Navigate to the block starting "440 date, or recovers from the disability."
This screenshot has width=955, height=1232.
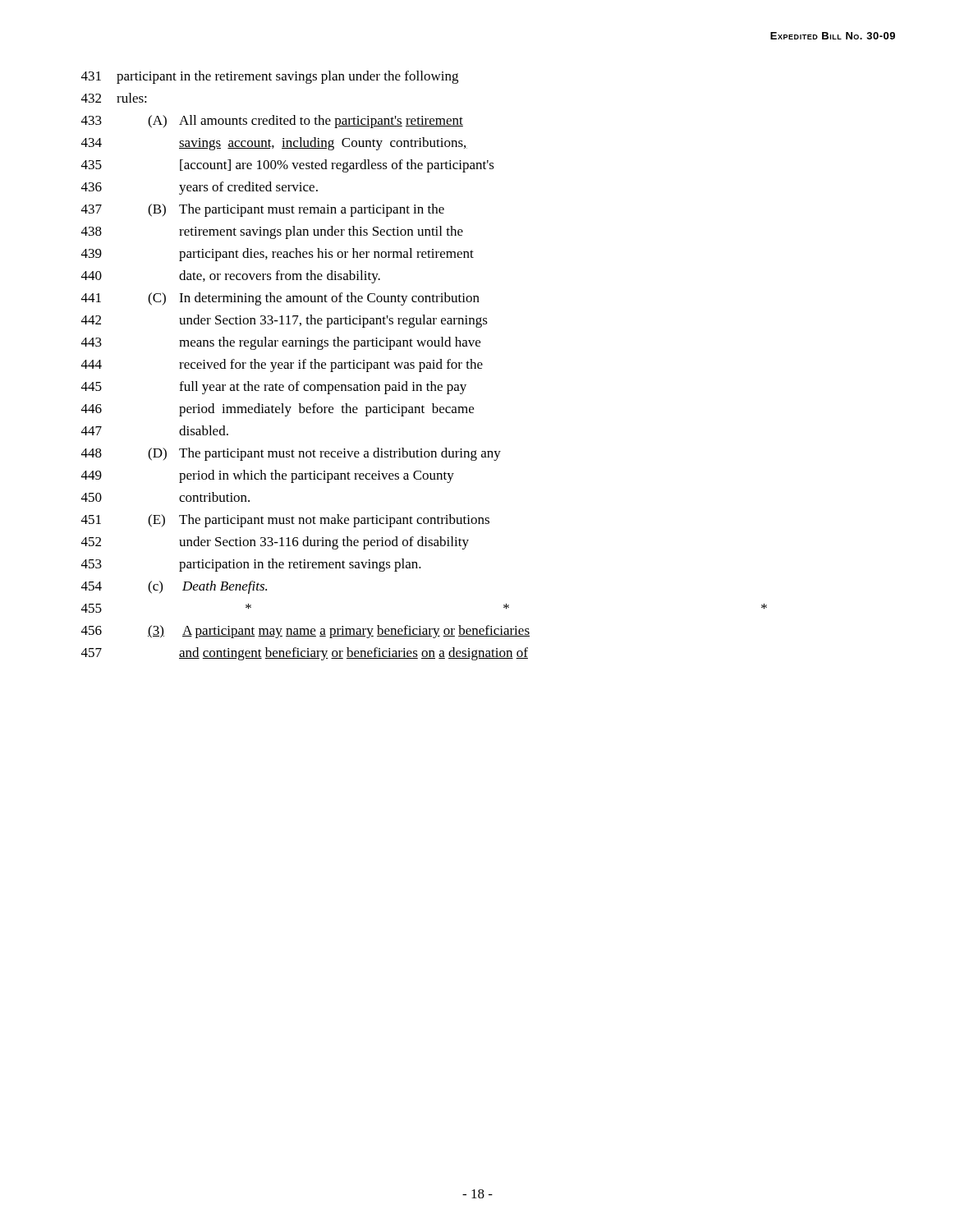tap(231, 277)
